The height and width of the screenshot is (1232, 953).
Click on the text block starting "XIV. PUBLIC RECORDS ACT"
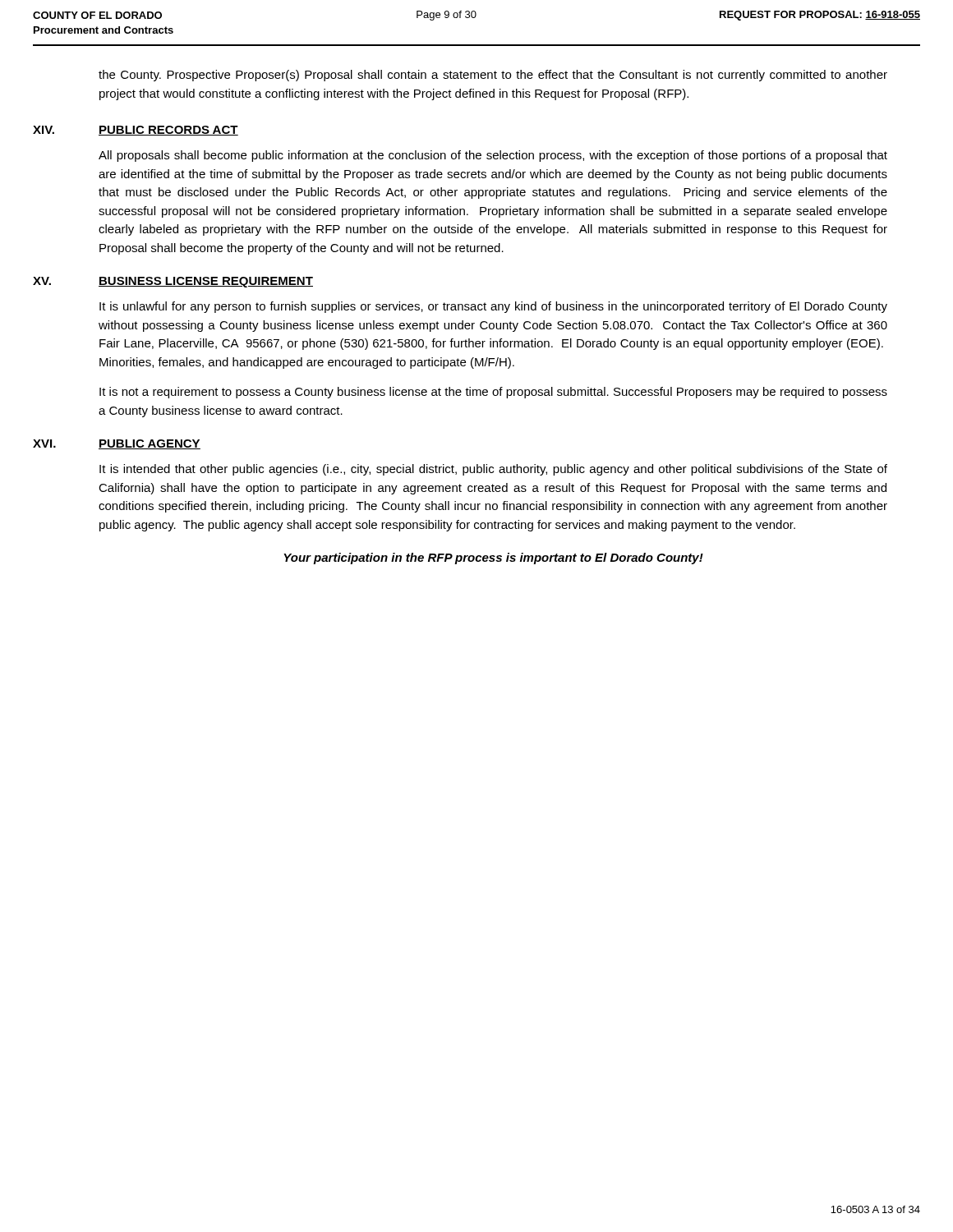(x=135, y=129)
